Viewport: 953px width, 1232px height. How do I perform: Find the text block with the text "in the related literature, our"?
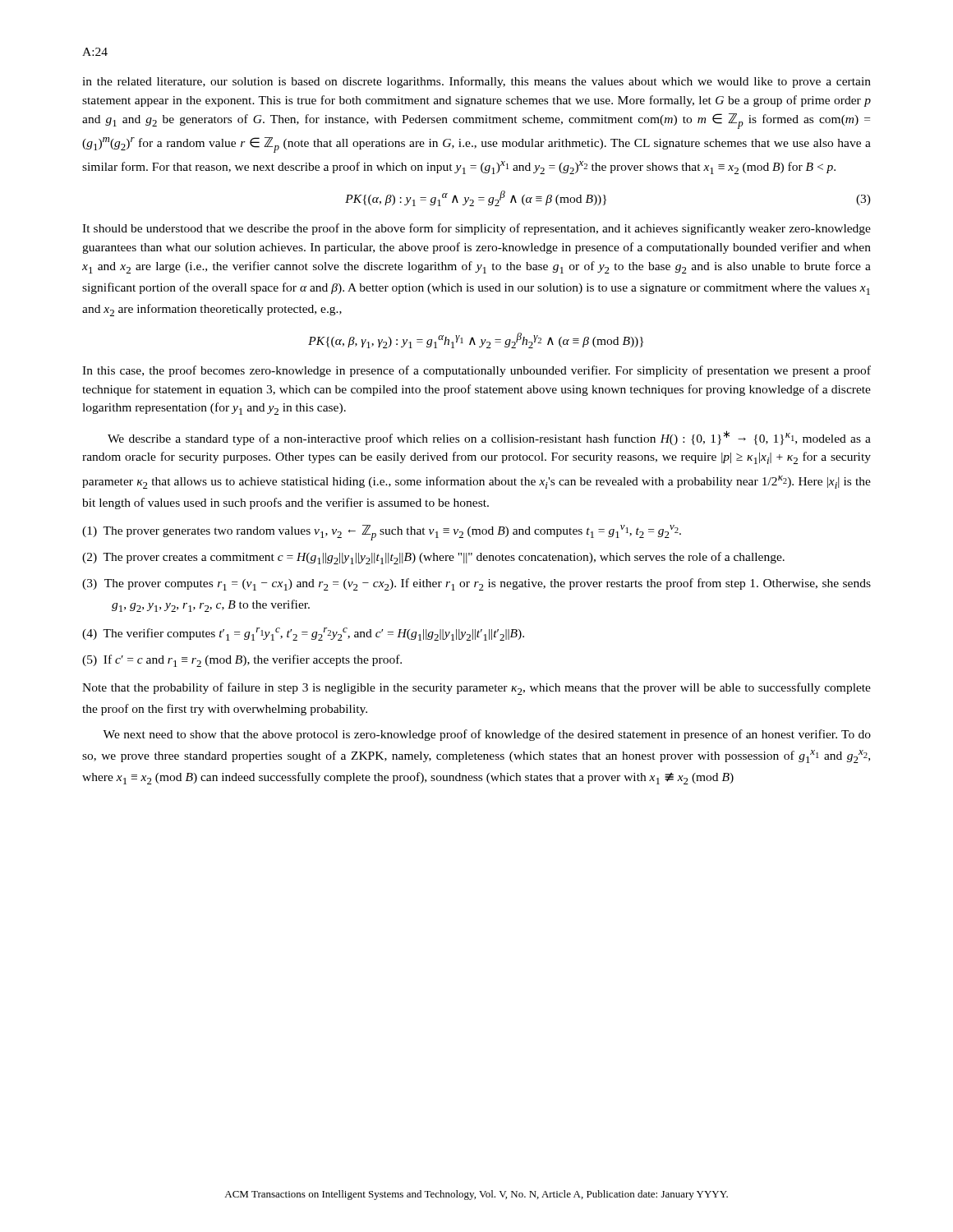tap(476, 125)
